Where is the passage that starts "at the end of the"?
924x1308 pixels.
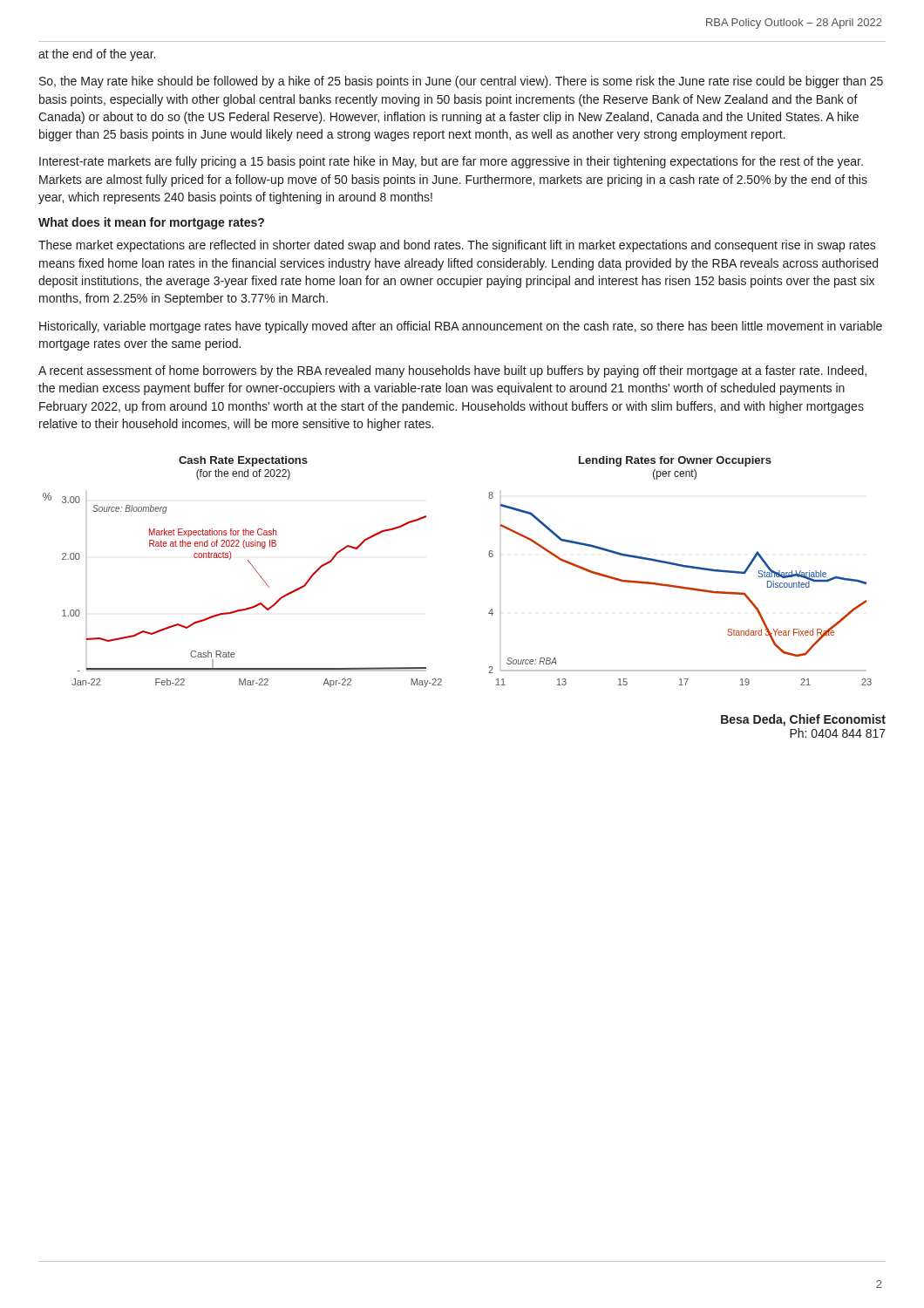pyautogui.click(x=97, y=54)
